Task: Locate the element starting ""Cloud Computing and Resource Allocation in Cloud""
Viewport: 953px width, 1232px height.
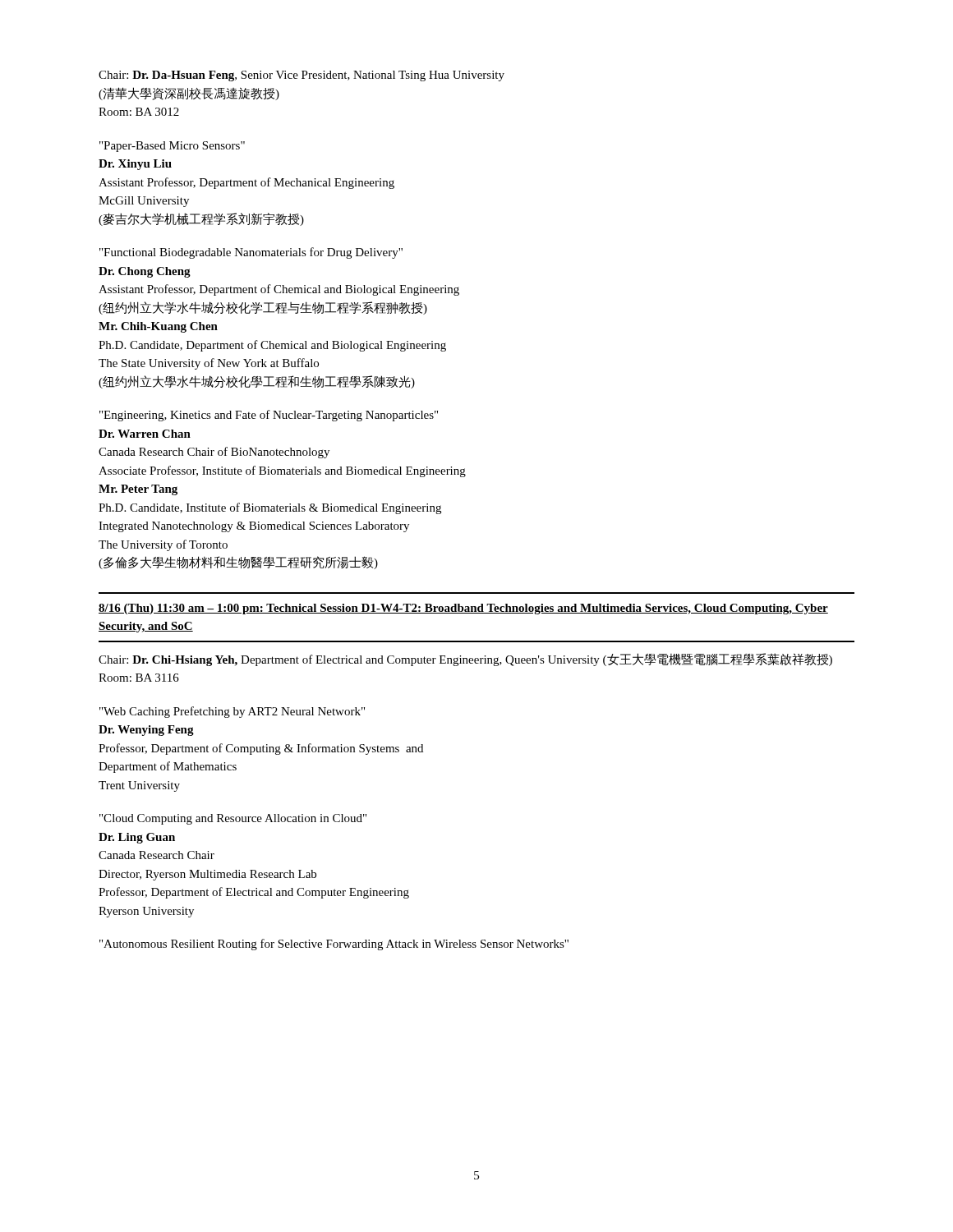Action: click(254, 864)
